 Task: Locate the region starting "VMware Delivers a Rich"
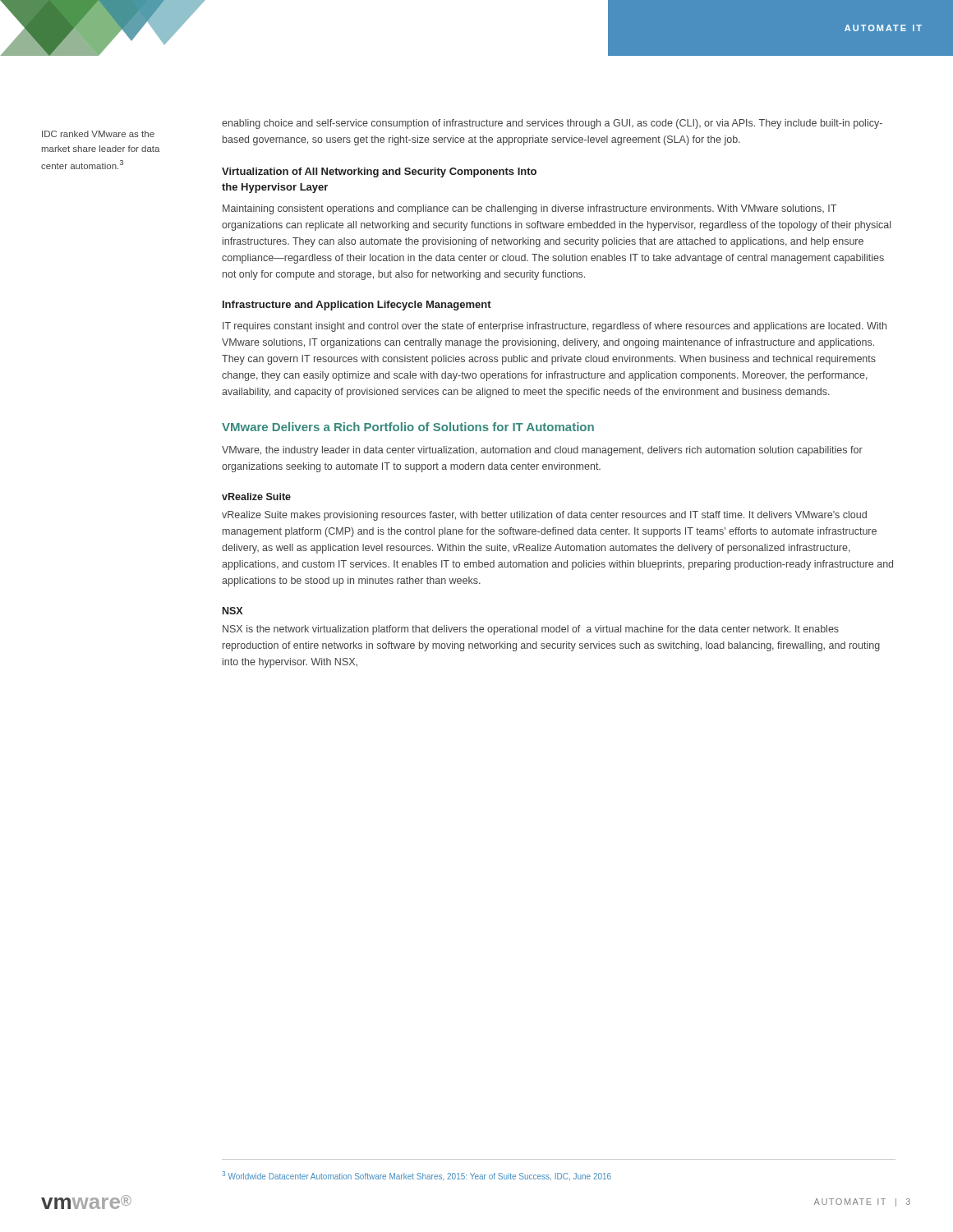point(559,427)
